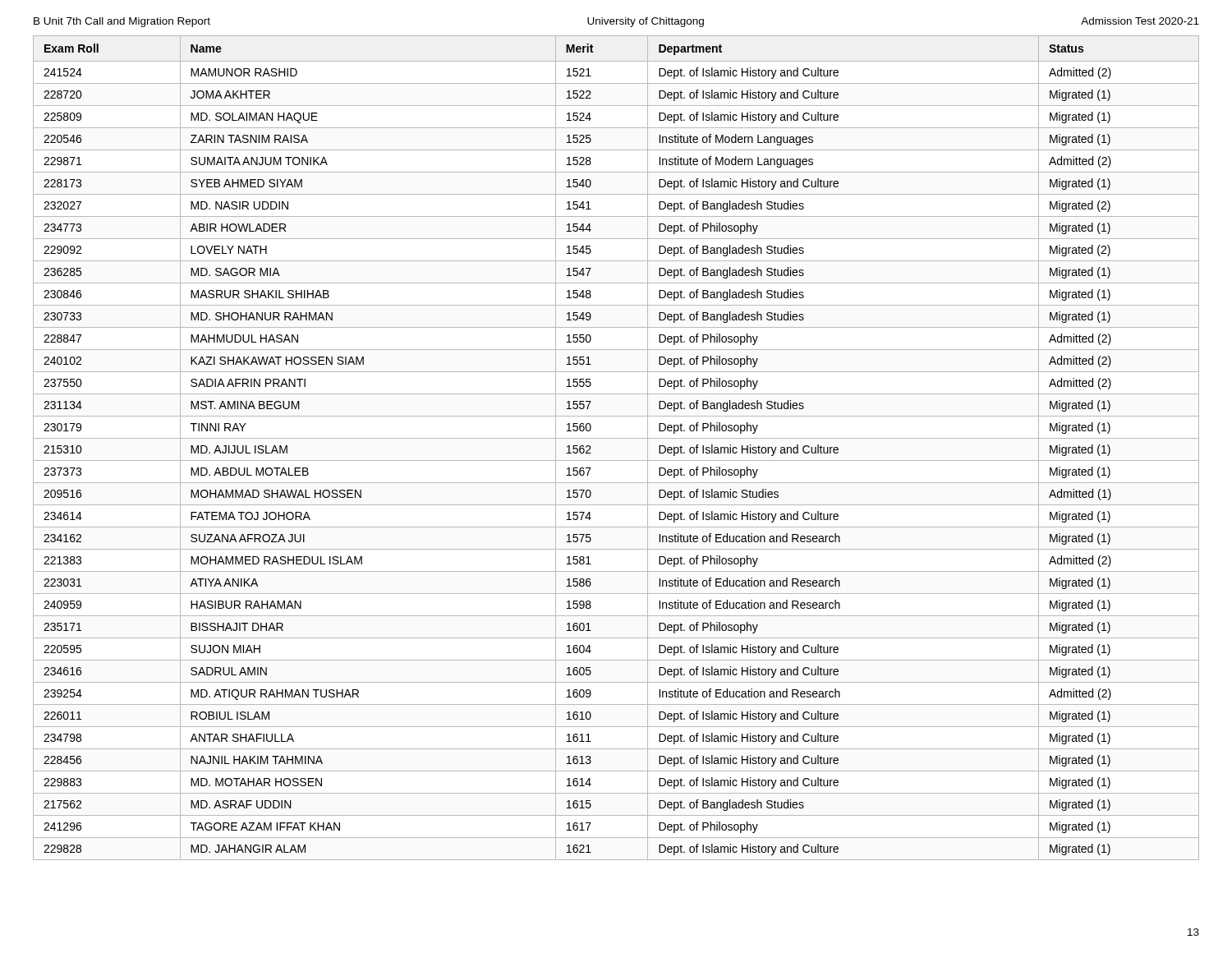Select the table that reads "LOVELY NATH"

pos(616,456)
